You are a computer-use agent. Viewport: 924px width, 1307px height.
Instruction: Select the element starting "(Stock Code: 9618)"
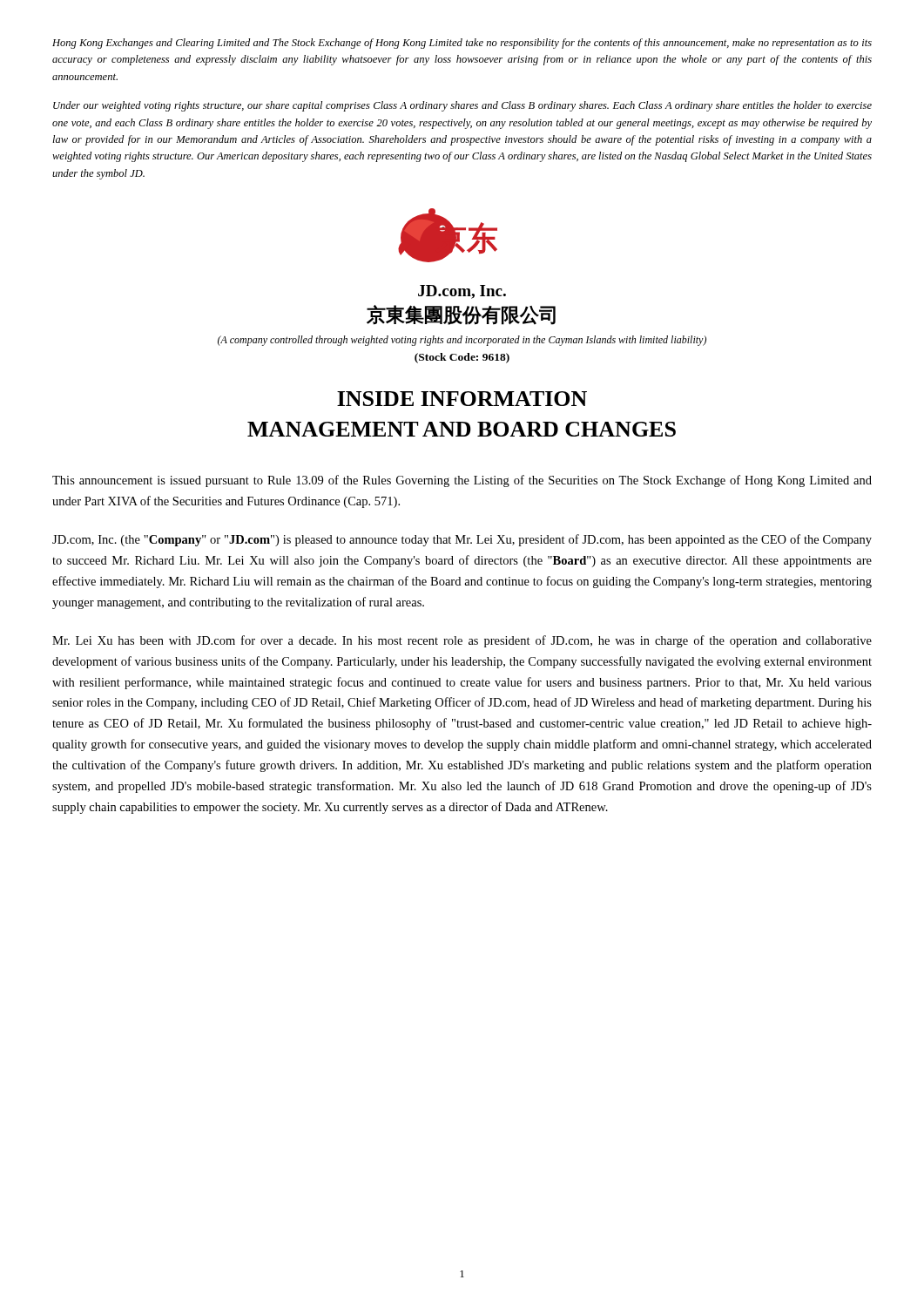(462, 357)
